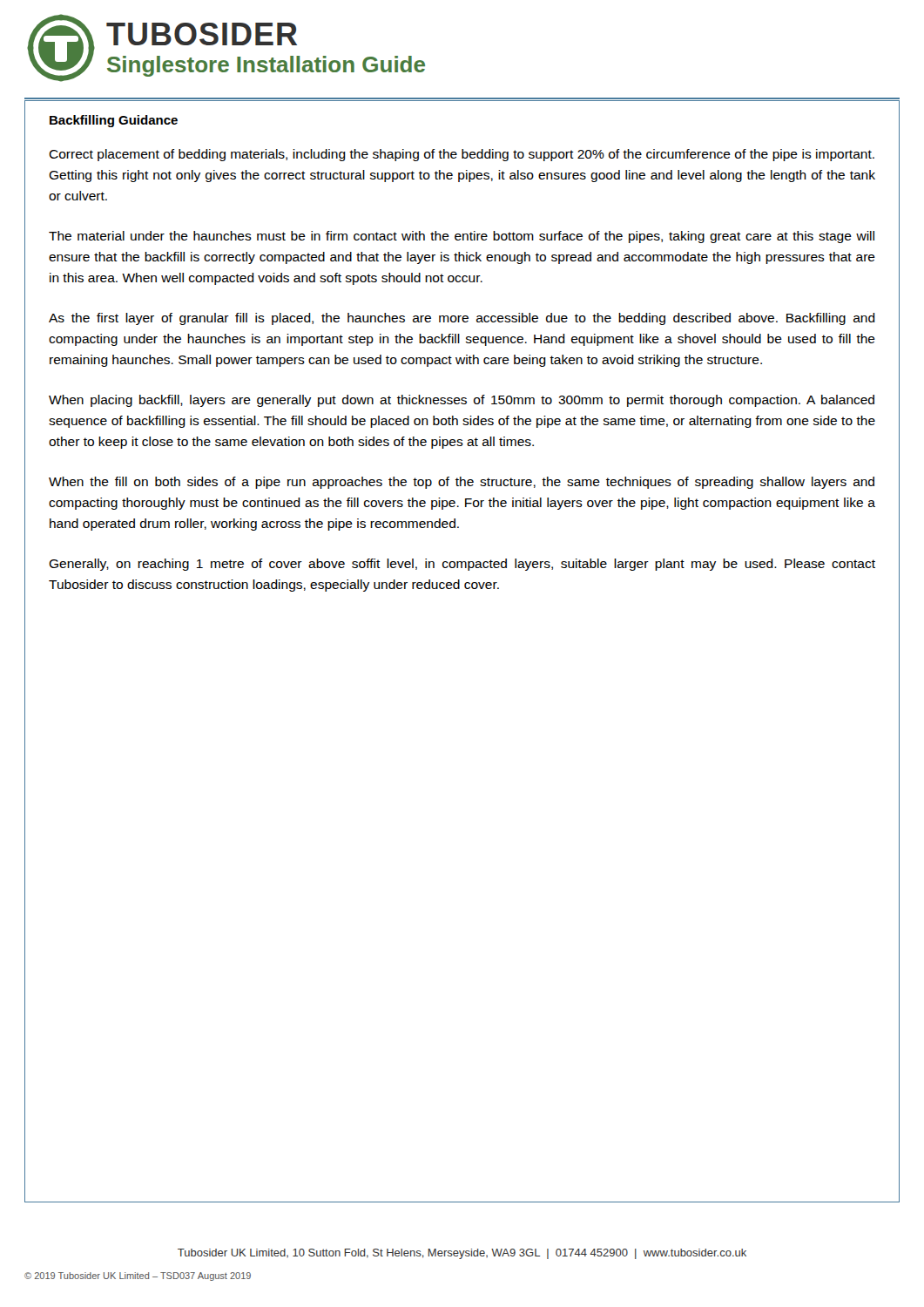Select the text block that says "Correct placement of"
This screenshot has width=924, height=1307.
click(x=462, y=175)
